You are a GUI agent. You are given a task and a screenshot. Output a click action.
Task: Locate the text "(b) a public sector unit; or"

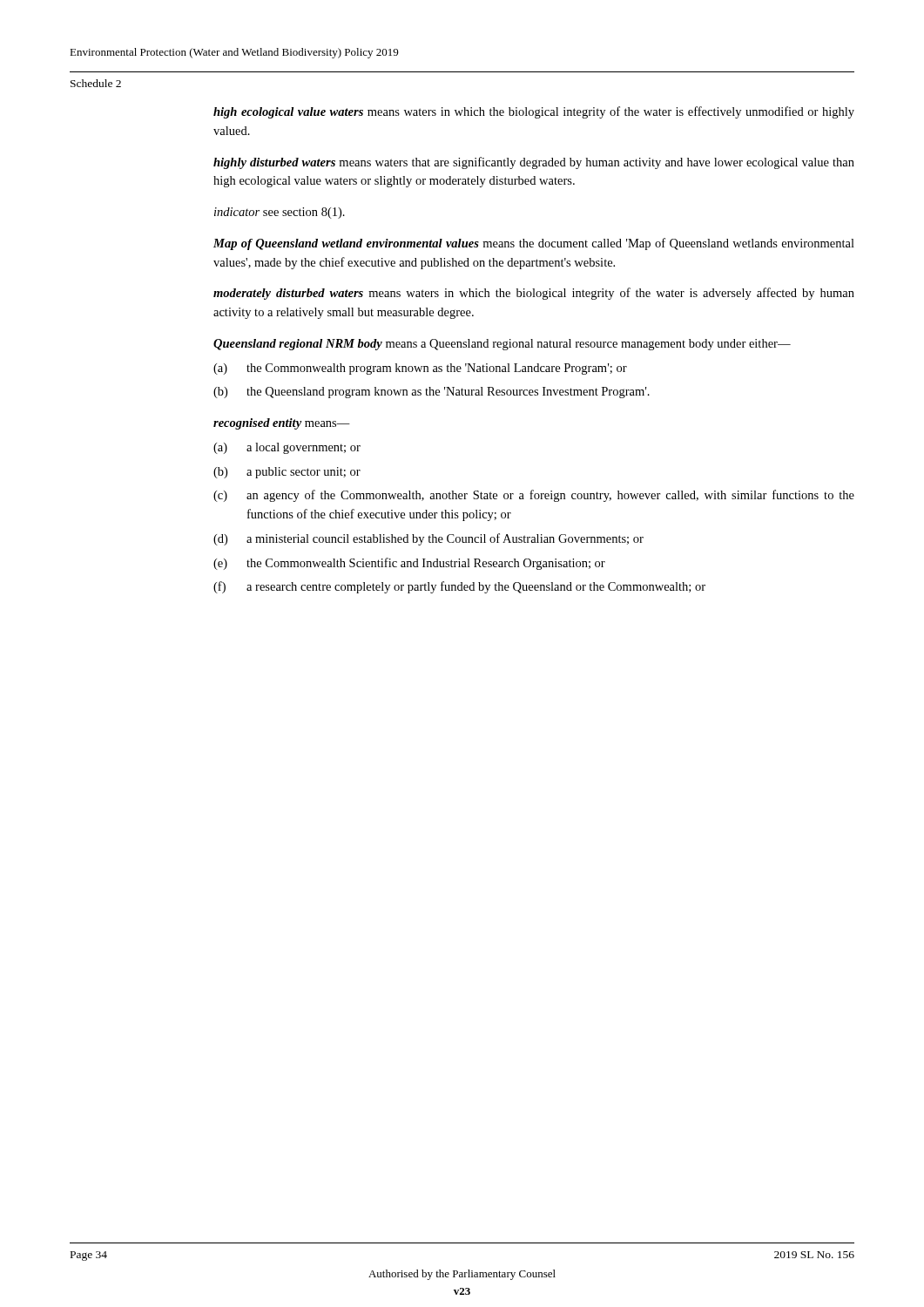[x=287, y=473]
